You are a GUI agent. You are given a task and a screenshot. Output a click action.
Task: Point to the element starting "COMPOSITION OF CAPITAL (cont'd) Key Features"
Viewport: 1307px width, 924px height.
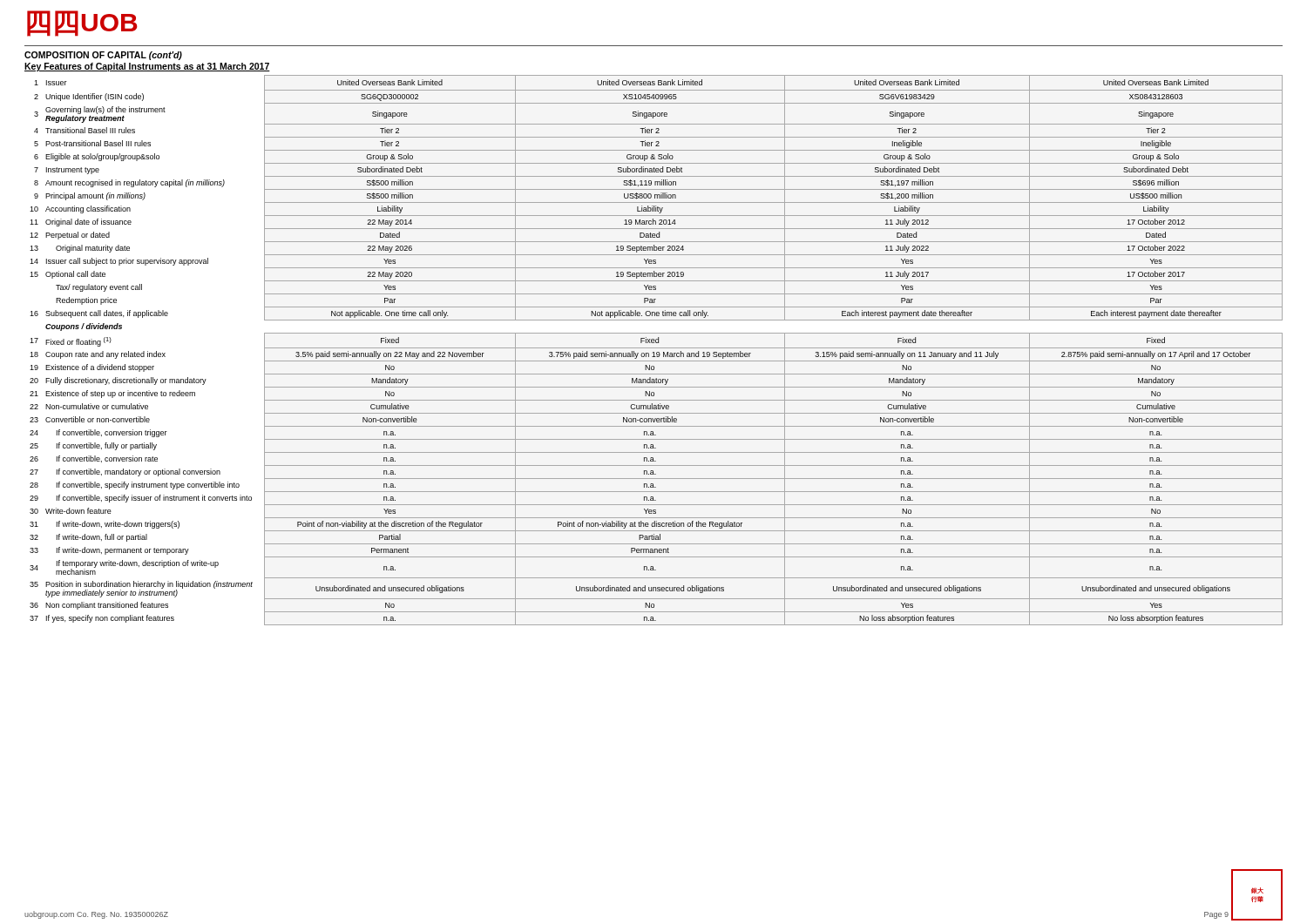tap(103, 56)
